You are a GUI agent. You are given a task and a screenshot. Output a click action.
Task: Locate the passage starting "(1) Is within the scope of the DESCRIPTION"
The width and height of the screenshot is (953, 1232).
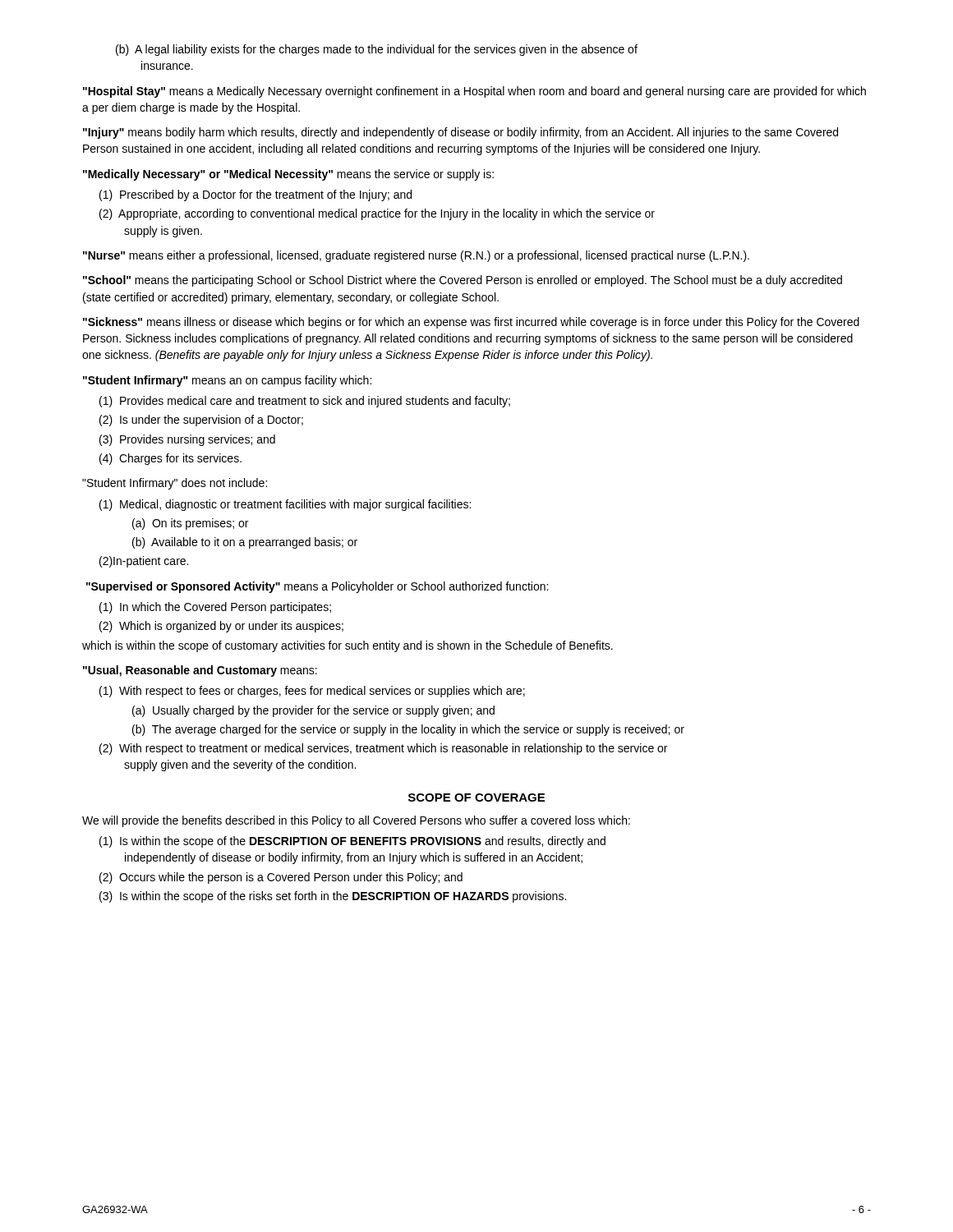[x=352, y=849]
